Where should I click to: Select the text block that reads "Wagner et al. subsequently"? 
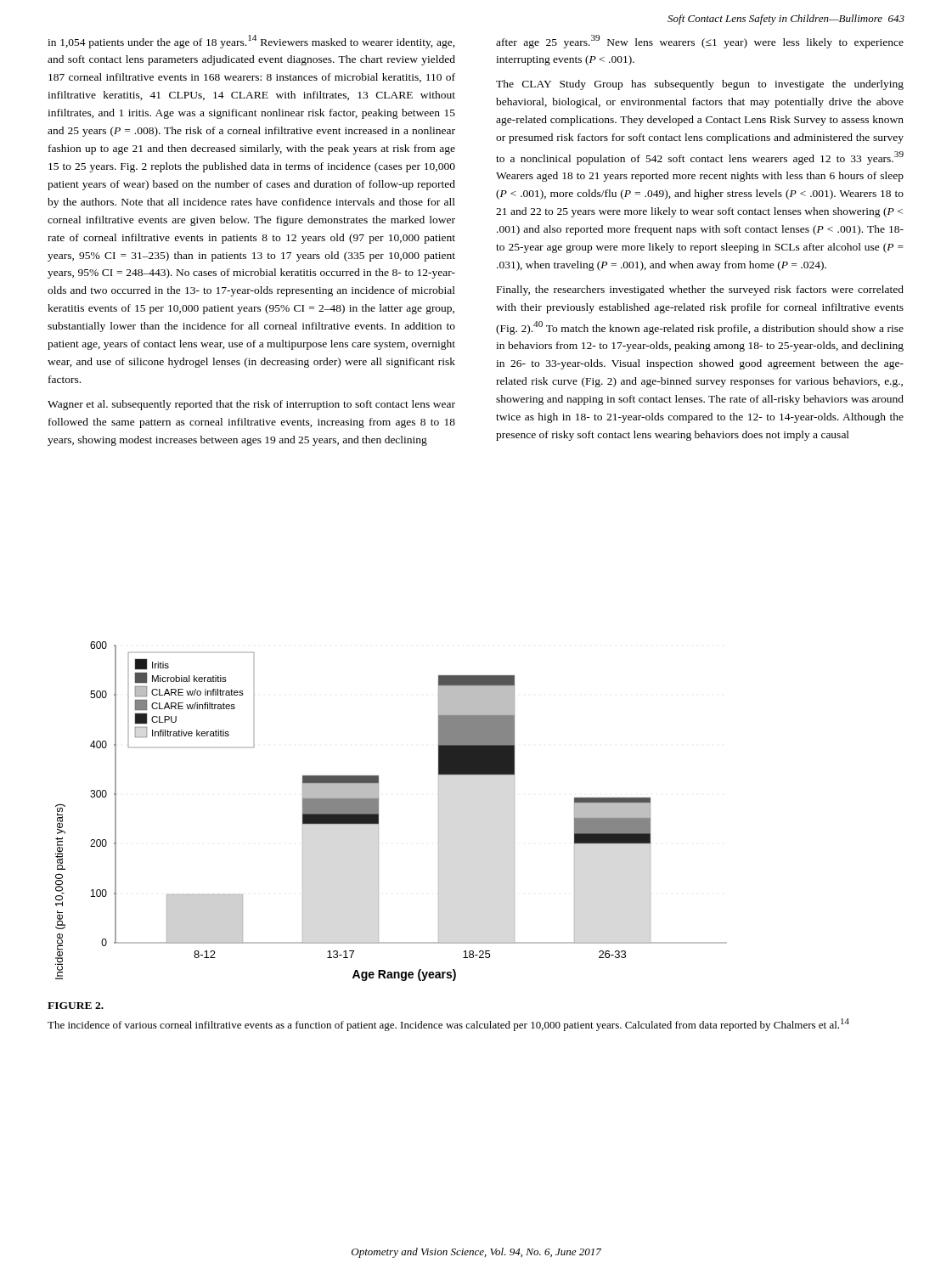click(251, 422)
